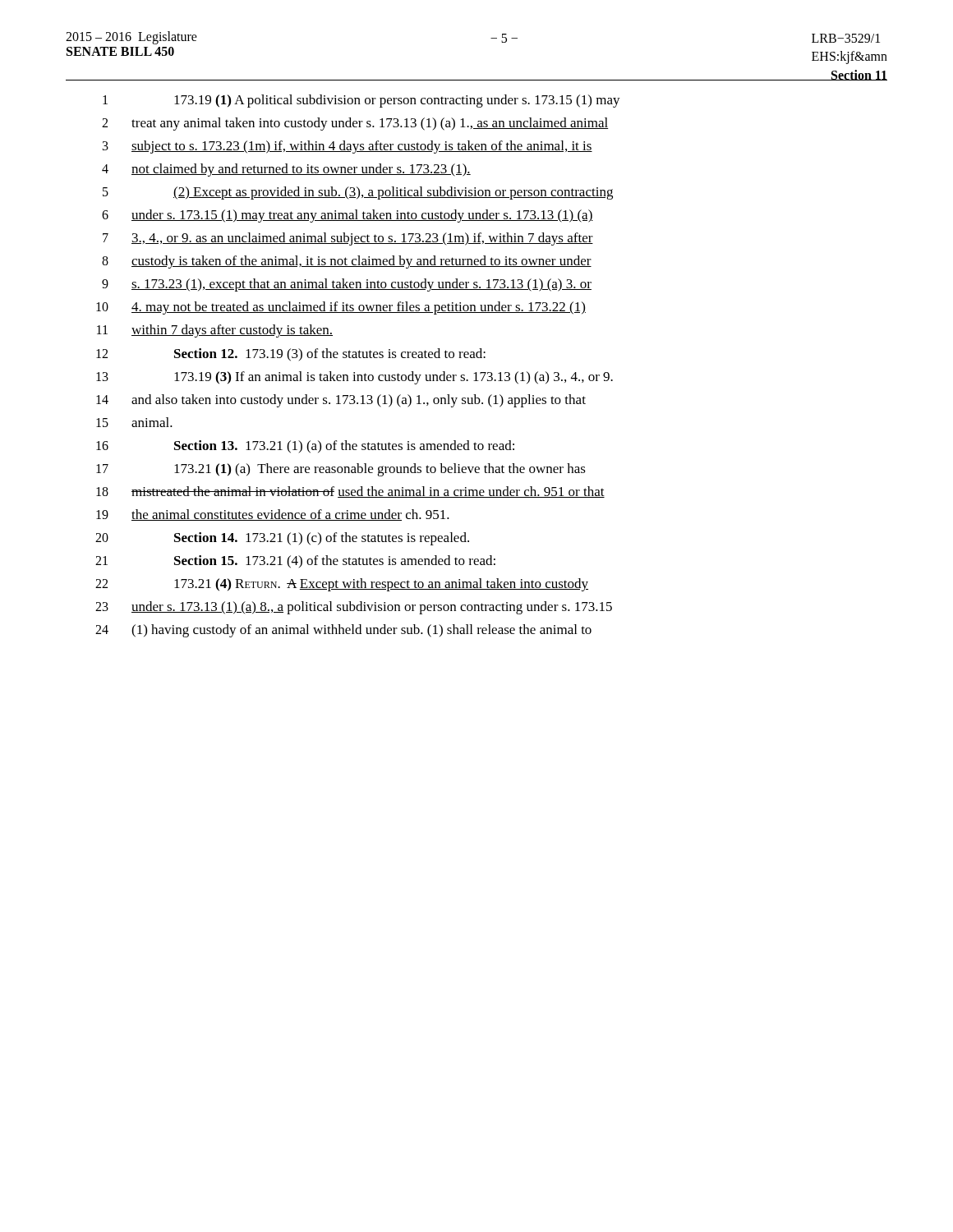Viewport: 953px width, 1232px height.
Task: Navigate to the block starting "7 3., 4., or"
Action: point(476,238)
